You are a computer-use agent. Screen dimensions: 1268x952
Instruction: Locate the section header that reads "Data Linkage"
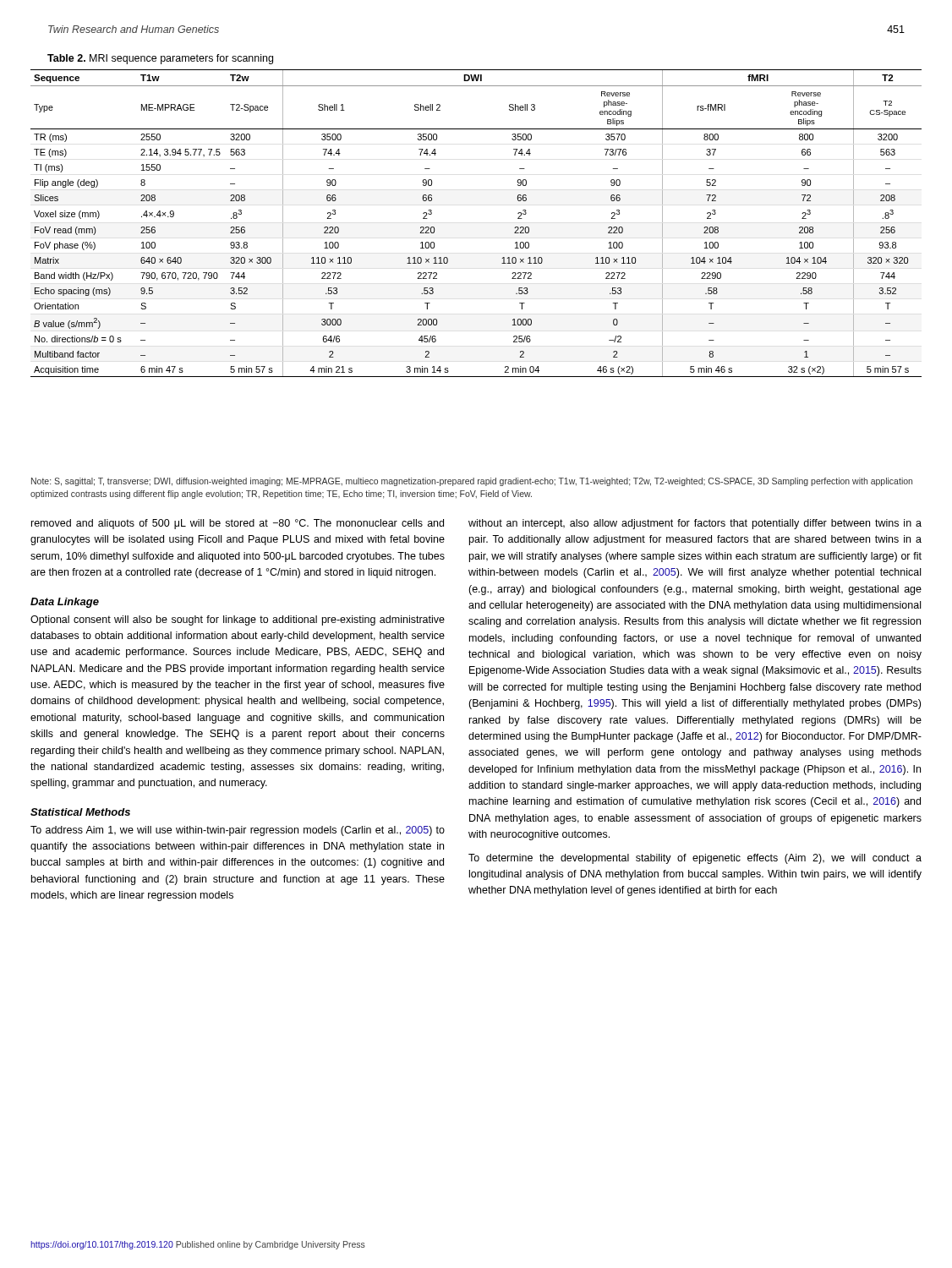click(x=65, y=601)
